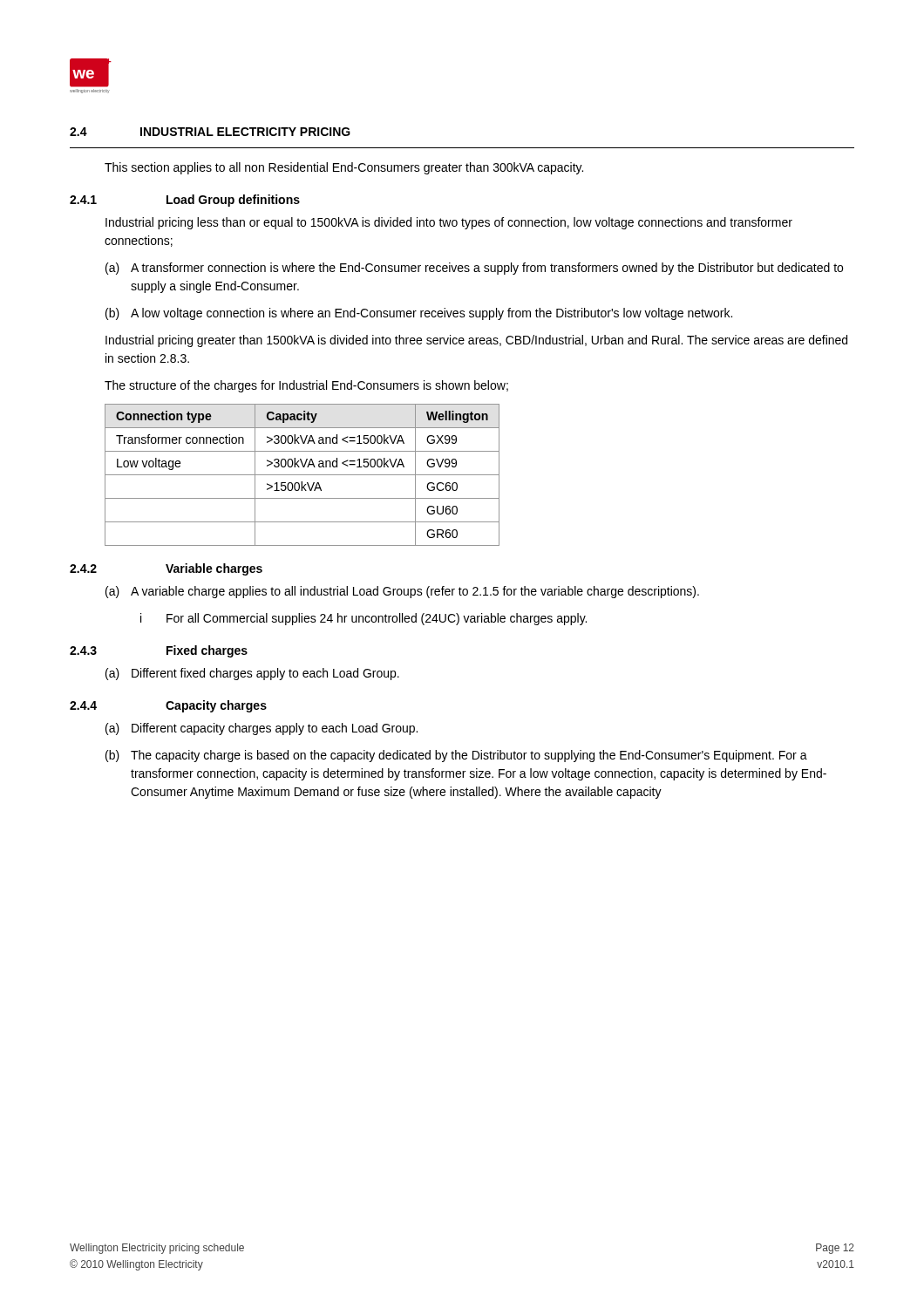Image resolution: width=924 pixels, height=1308 pixels.
Task: Select the logo
Action: (x=462, y=75)
